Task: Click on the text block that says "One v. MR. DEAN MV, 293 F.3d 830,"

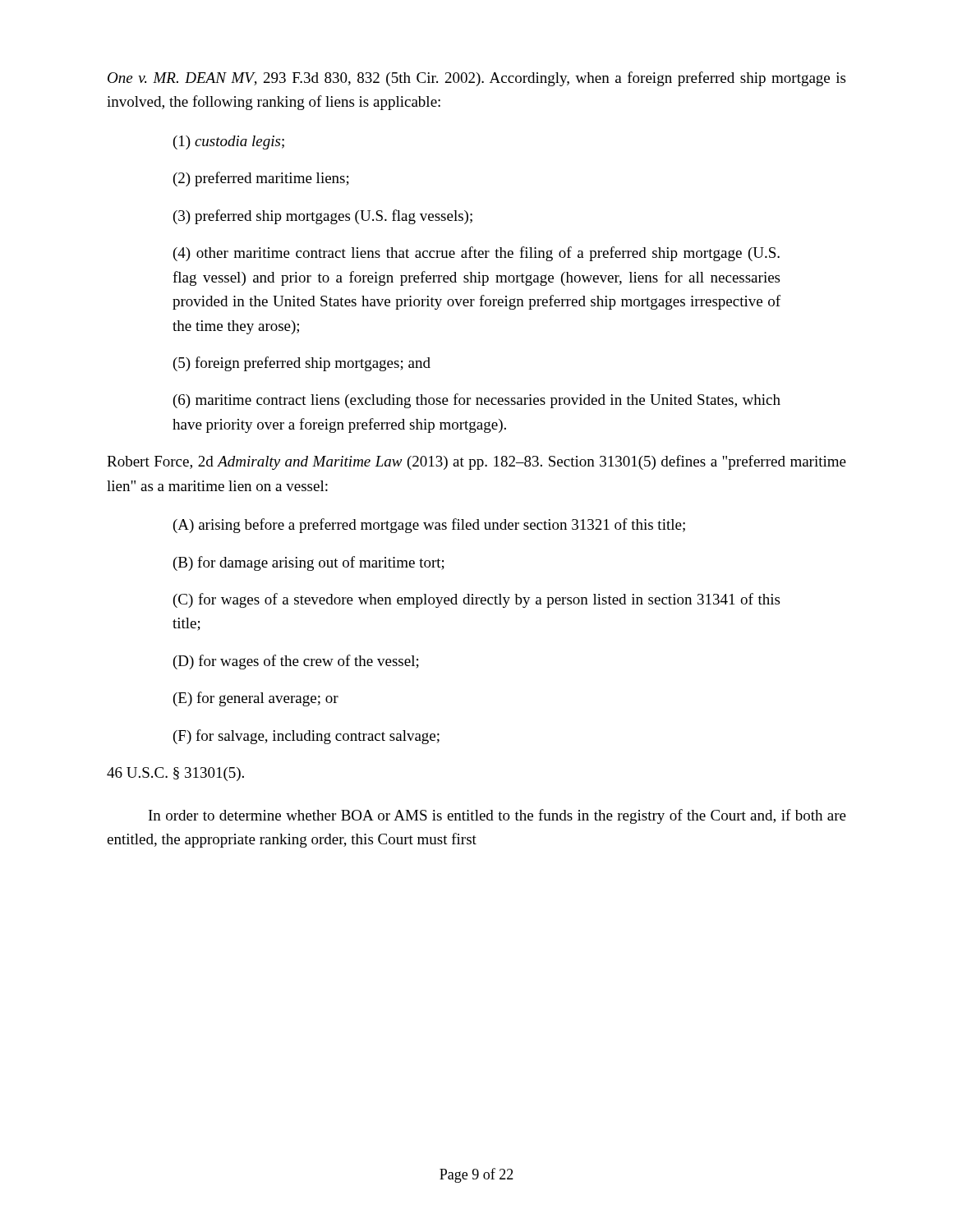Action: (x=476, y=90)
